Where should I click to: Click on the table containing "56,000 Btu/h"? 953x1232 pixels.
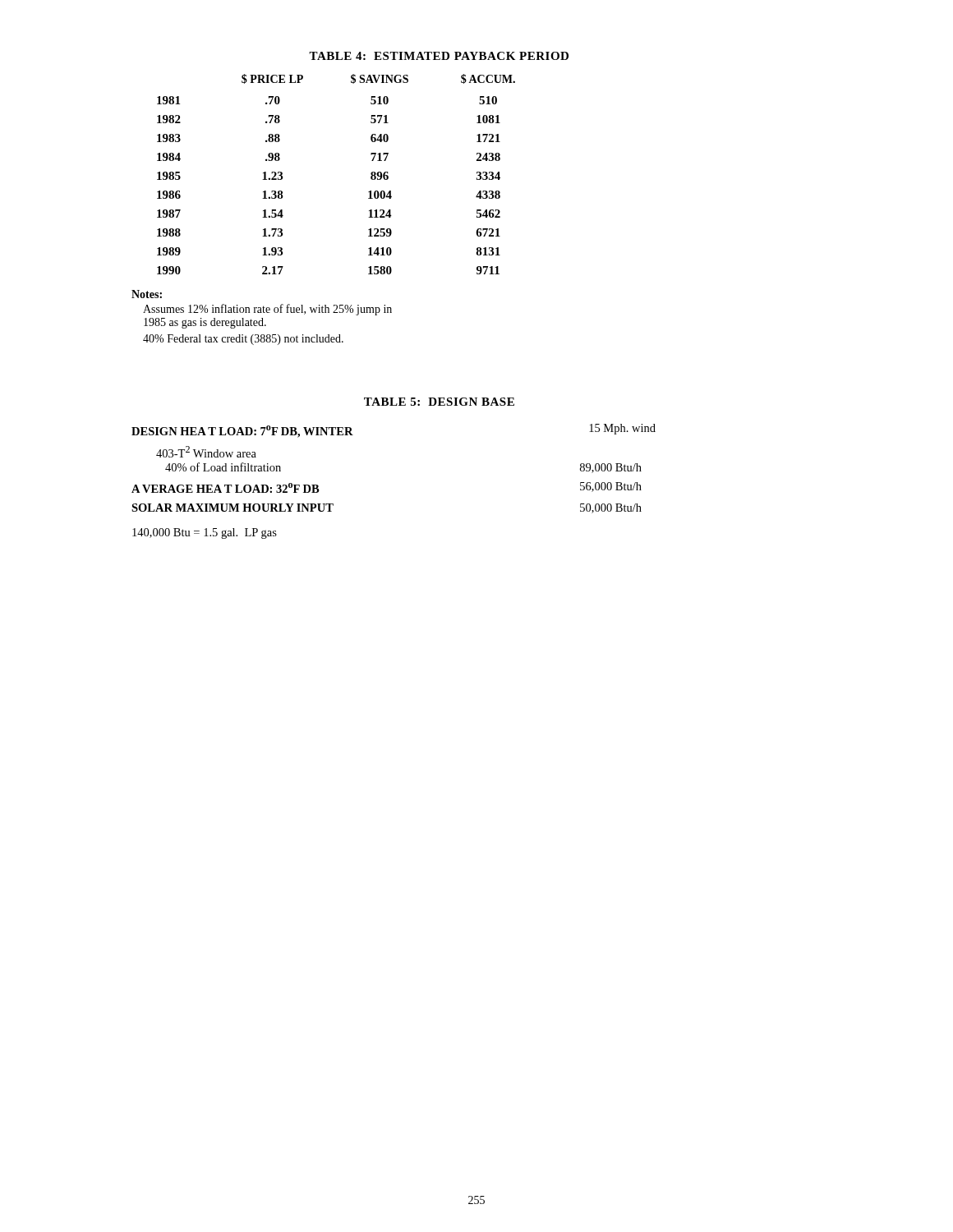point(440,468)
